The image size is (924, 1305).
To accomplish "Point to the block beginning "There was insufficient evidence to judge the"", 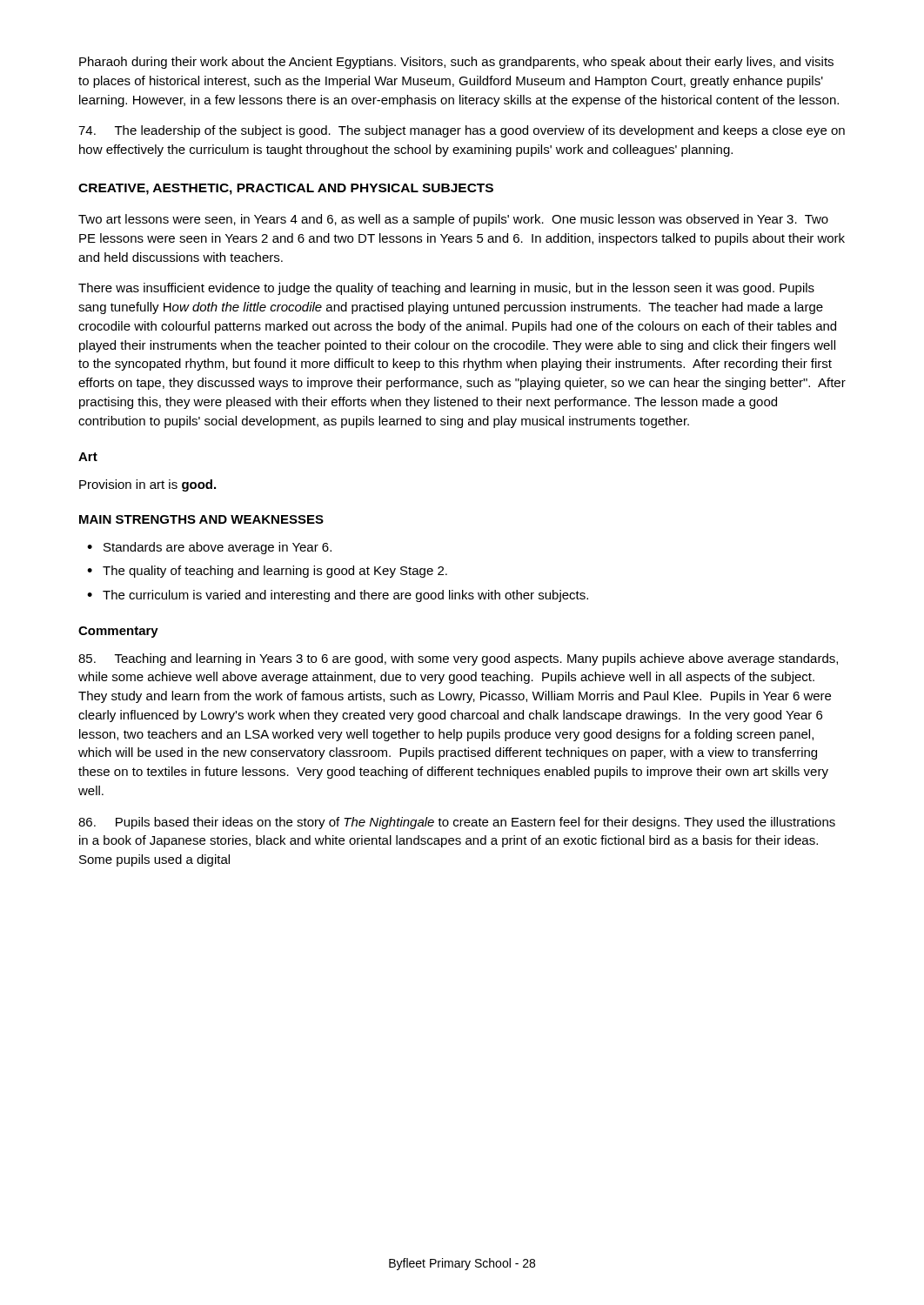I will pos(462,354).
